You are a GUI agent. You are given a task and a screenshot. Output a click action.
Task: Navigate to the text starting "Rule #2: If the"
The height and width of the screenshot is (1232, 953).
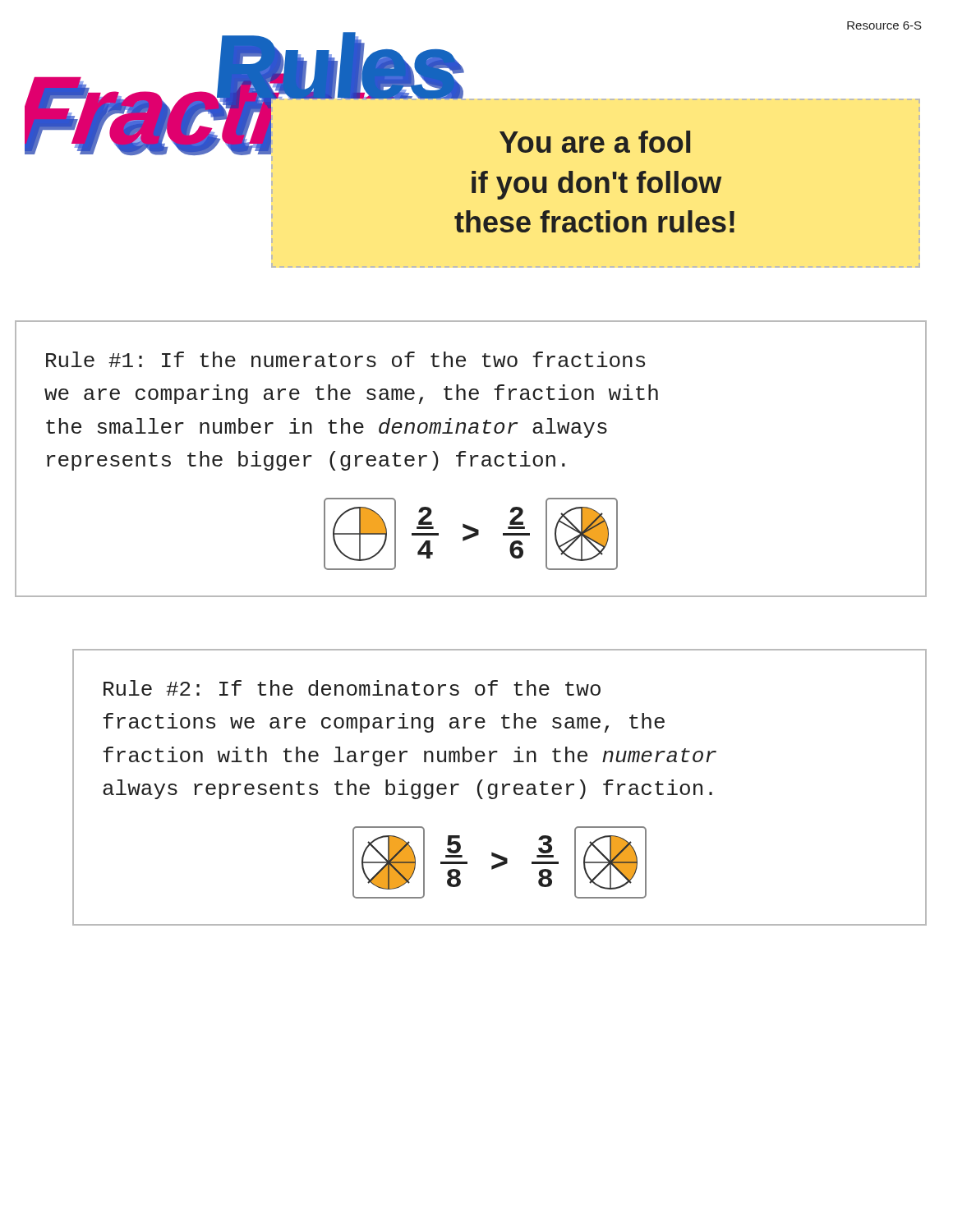[x=500, y=787]
